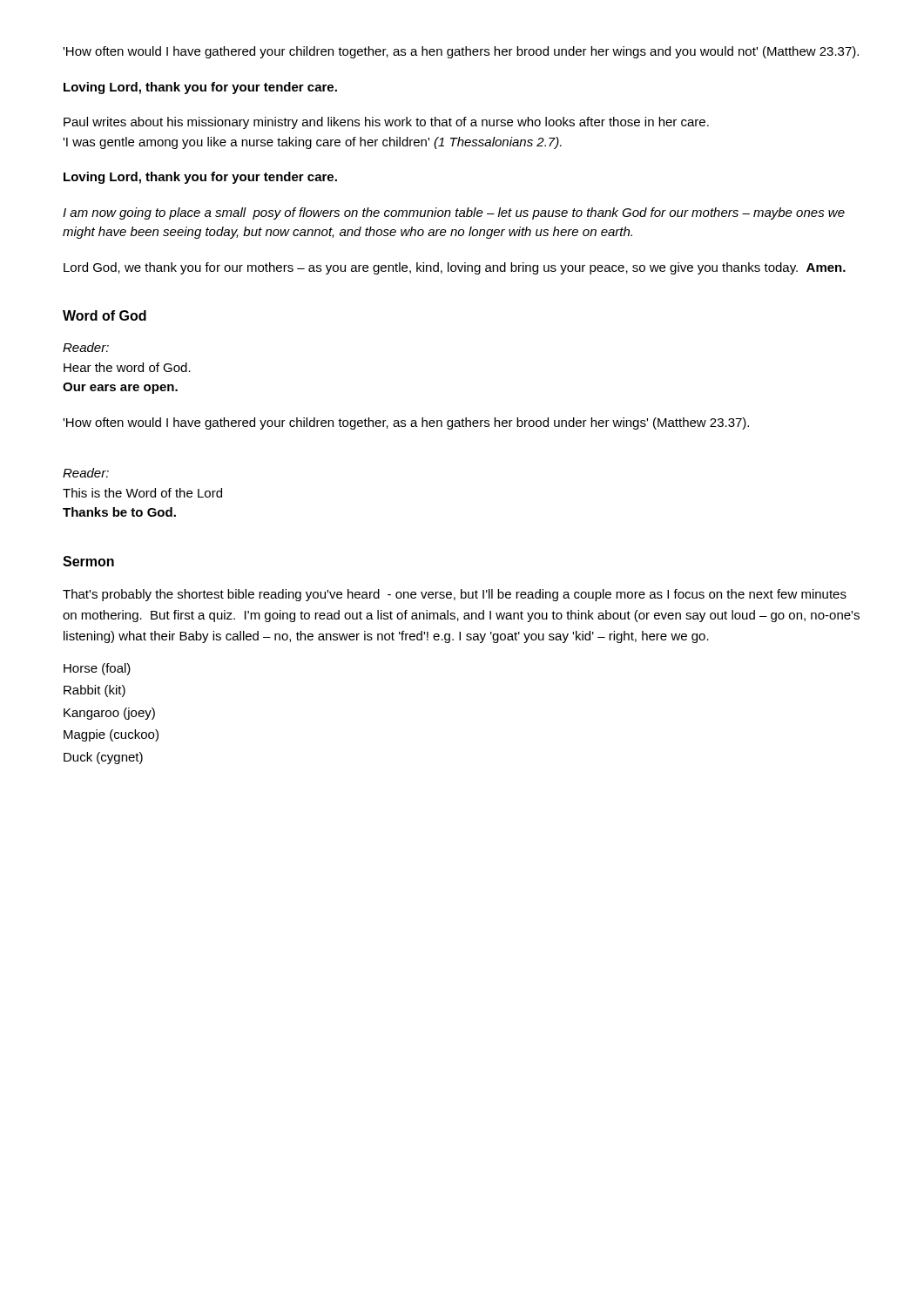Screen dimensions: 1307x924
Task: Select the list item that says "Rabbit (kit)"
Action: (x=94, y=690)
